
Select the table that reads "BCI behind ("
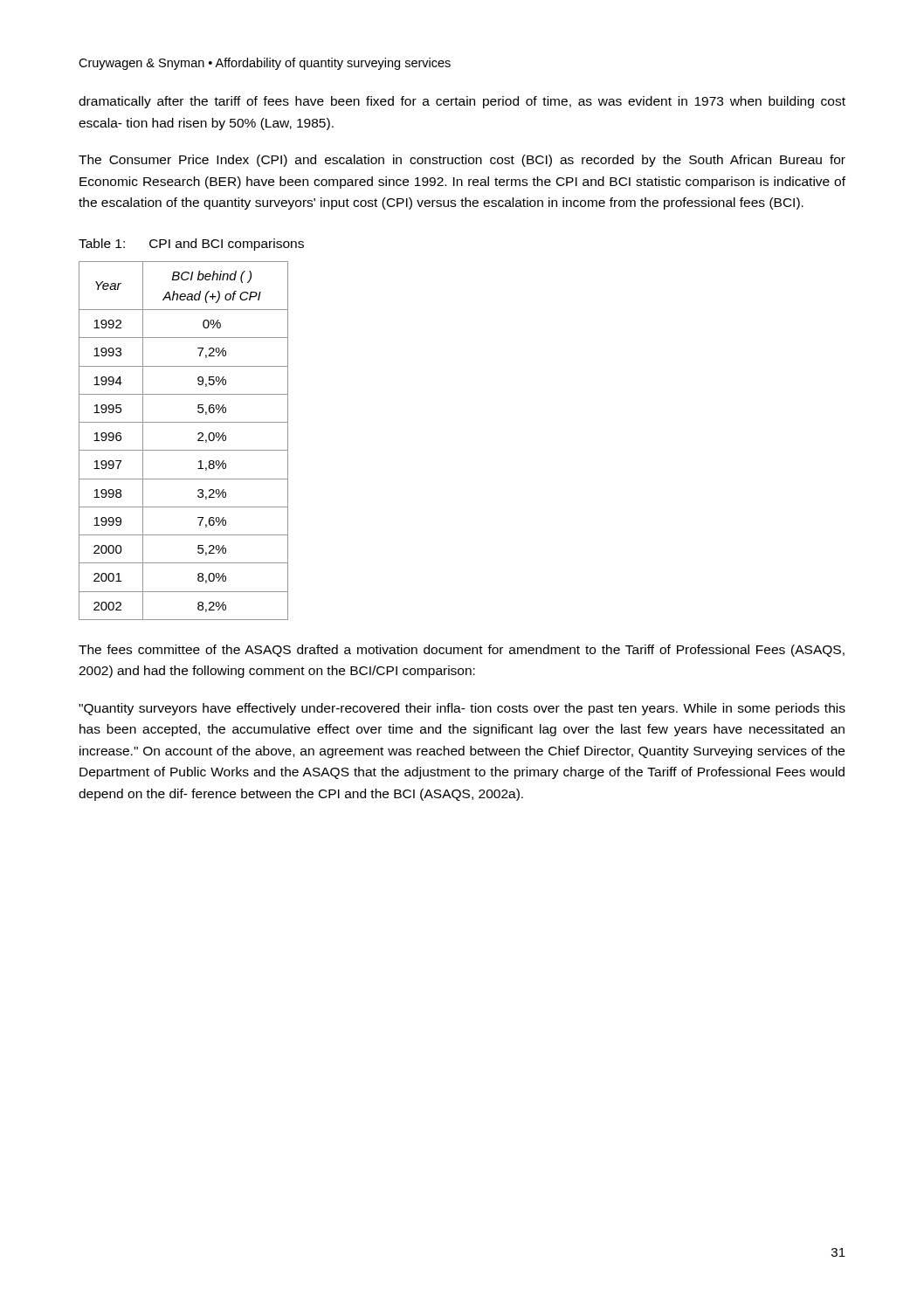pyautogui.click(x=462, y=440)
